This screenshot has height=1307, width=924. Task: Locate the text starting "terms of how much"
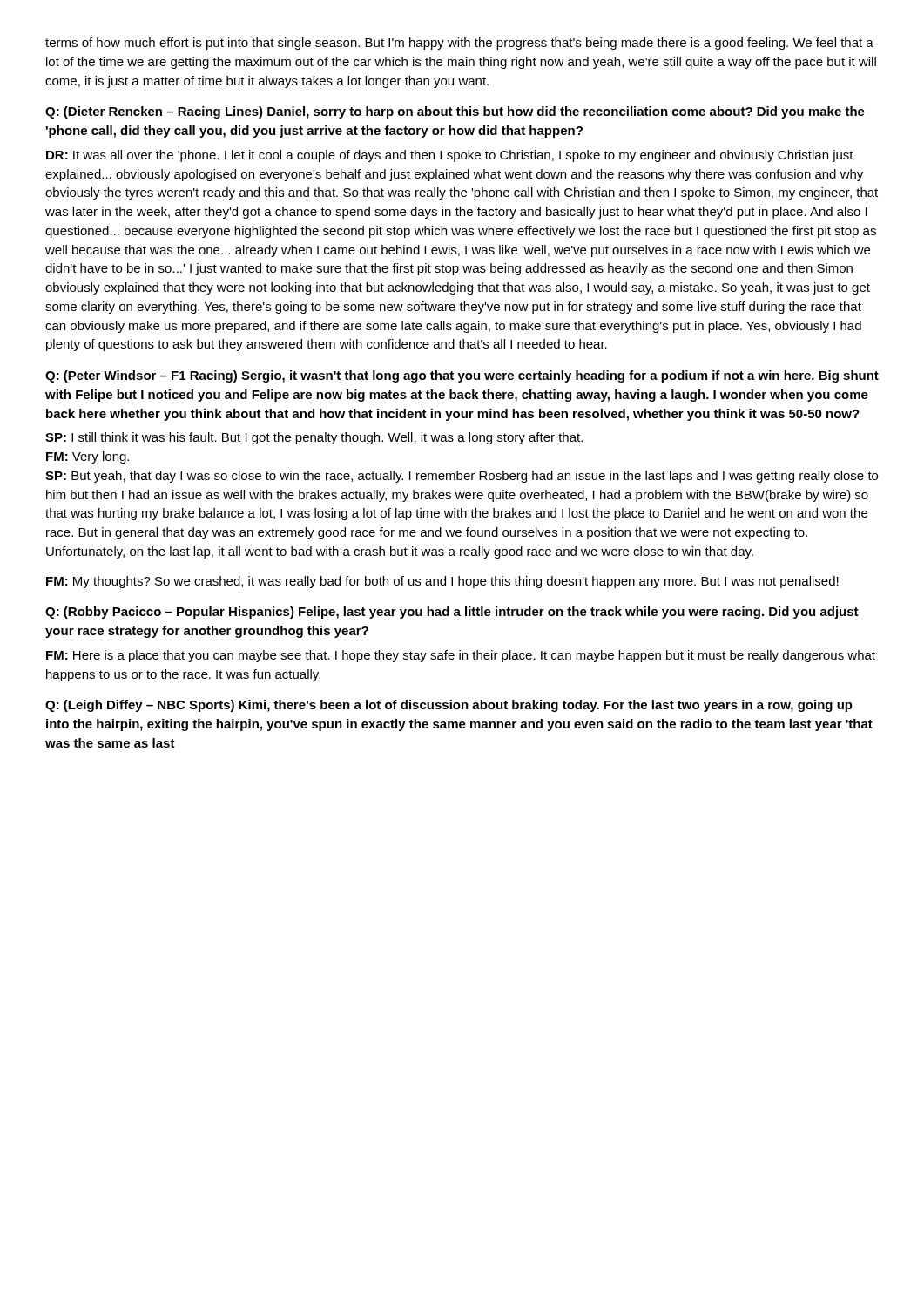461,61
